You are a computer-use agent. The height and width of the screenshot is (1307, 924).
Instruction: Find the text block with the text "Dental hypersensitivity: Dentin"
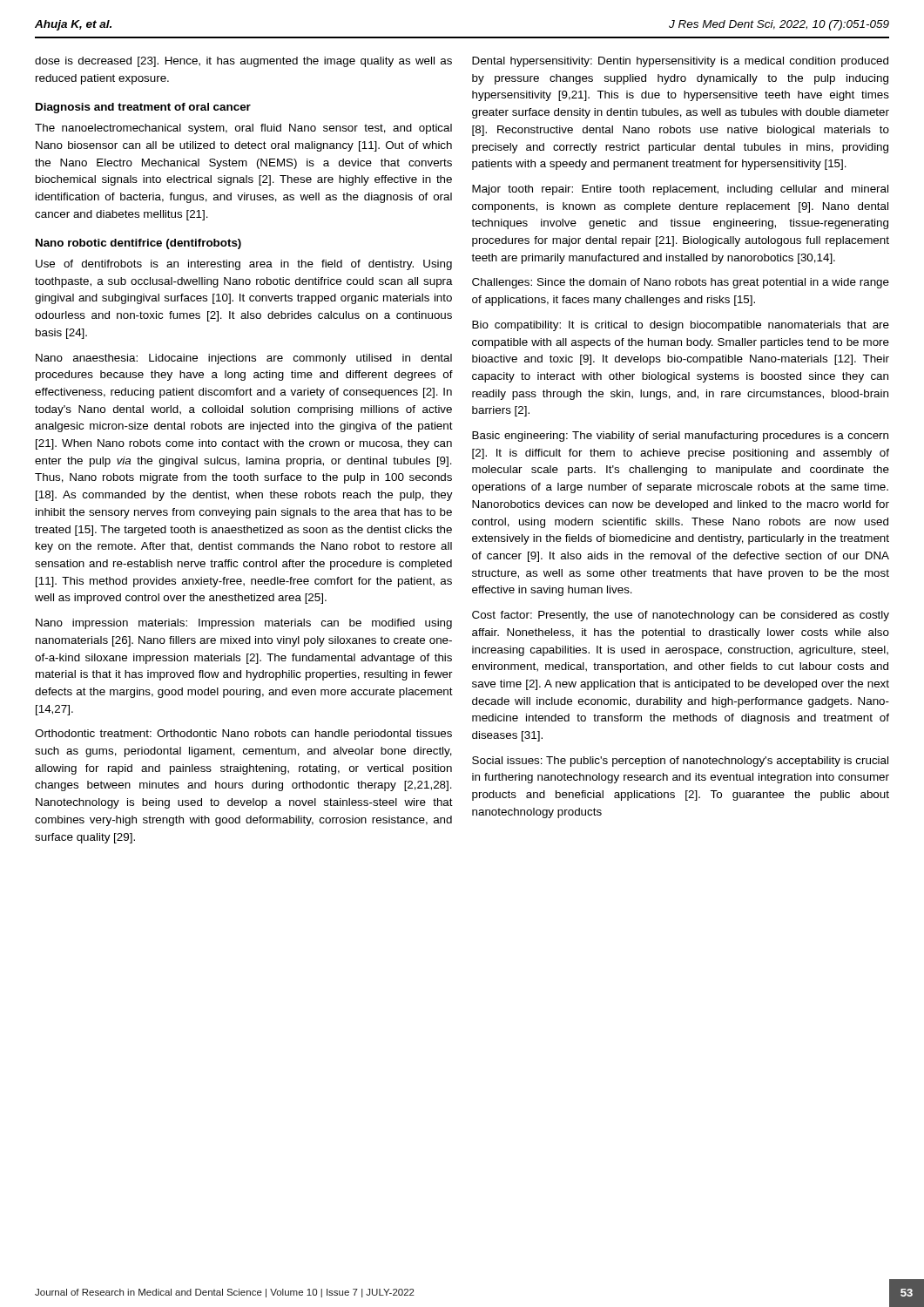[680, 112]
